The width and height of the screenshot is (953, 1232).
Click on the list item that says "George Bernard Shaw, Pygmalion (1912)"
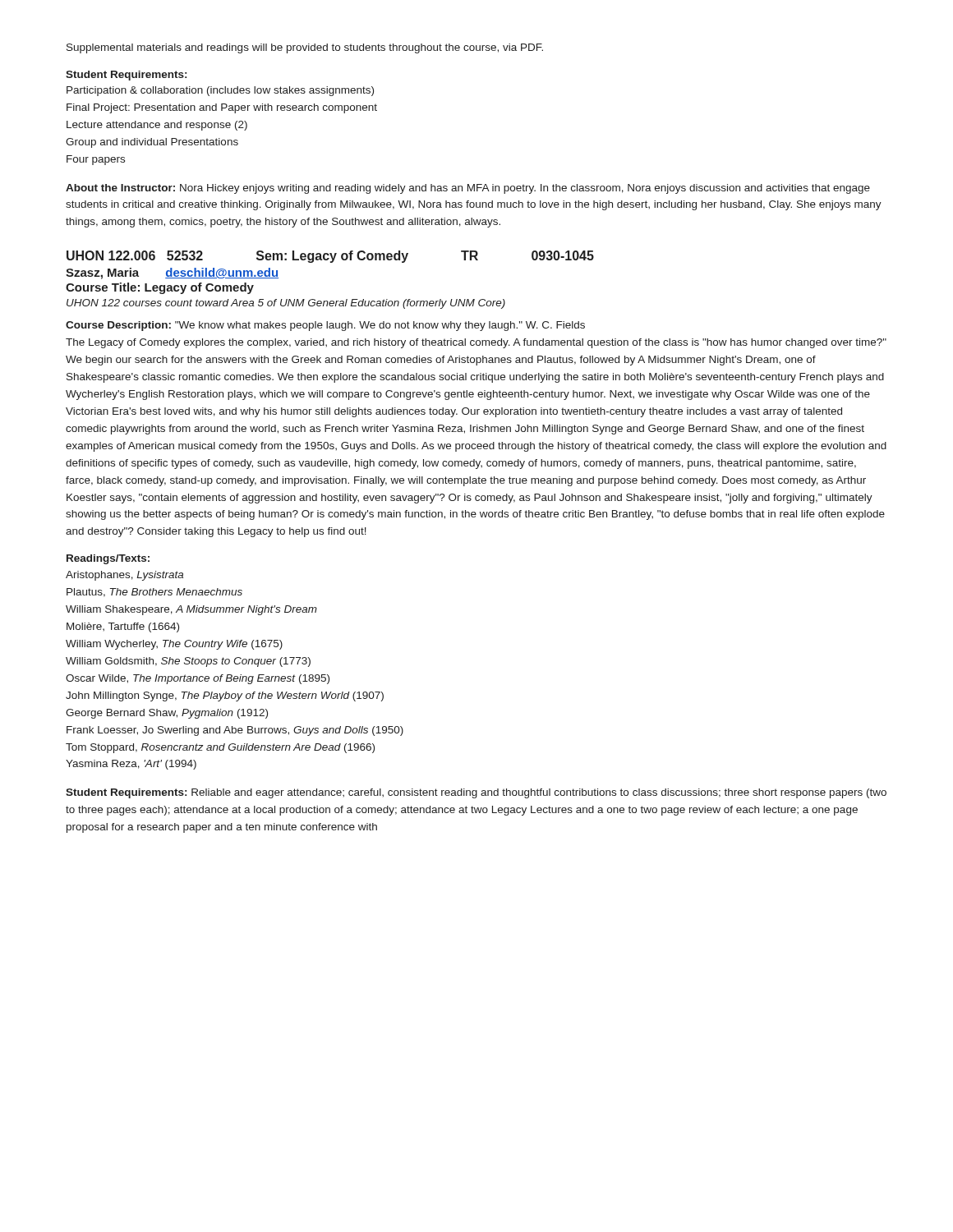pyautogui.click(x=167, y=714)
